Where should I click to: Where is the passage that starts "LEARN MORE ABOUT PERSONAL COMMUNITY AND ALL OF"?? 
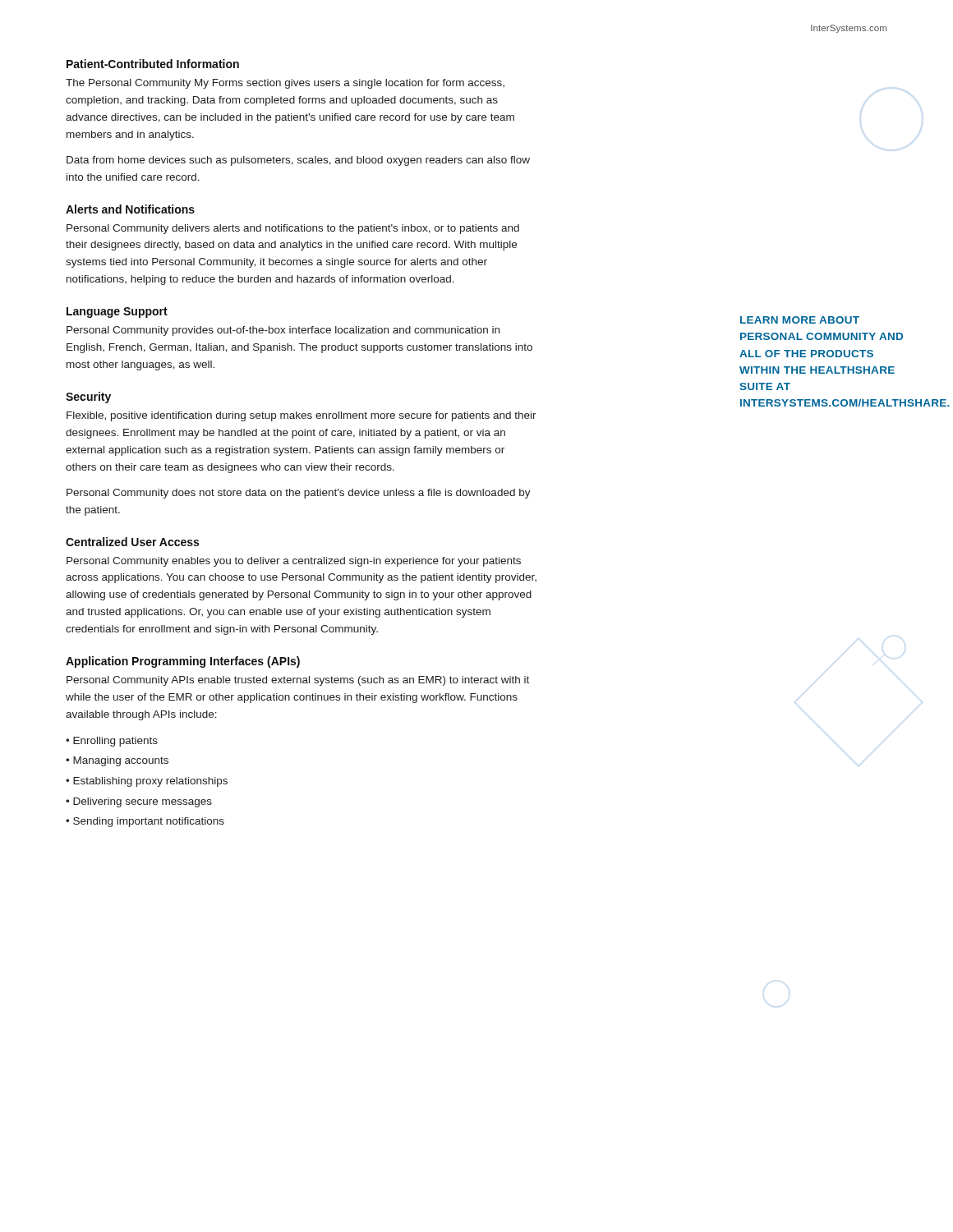pyautogui.click(x=826, y=362)
